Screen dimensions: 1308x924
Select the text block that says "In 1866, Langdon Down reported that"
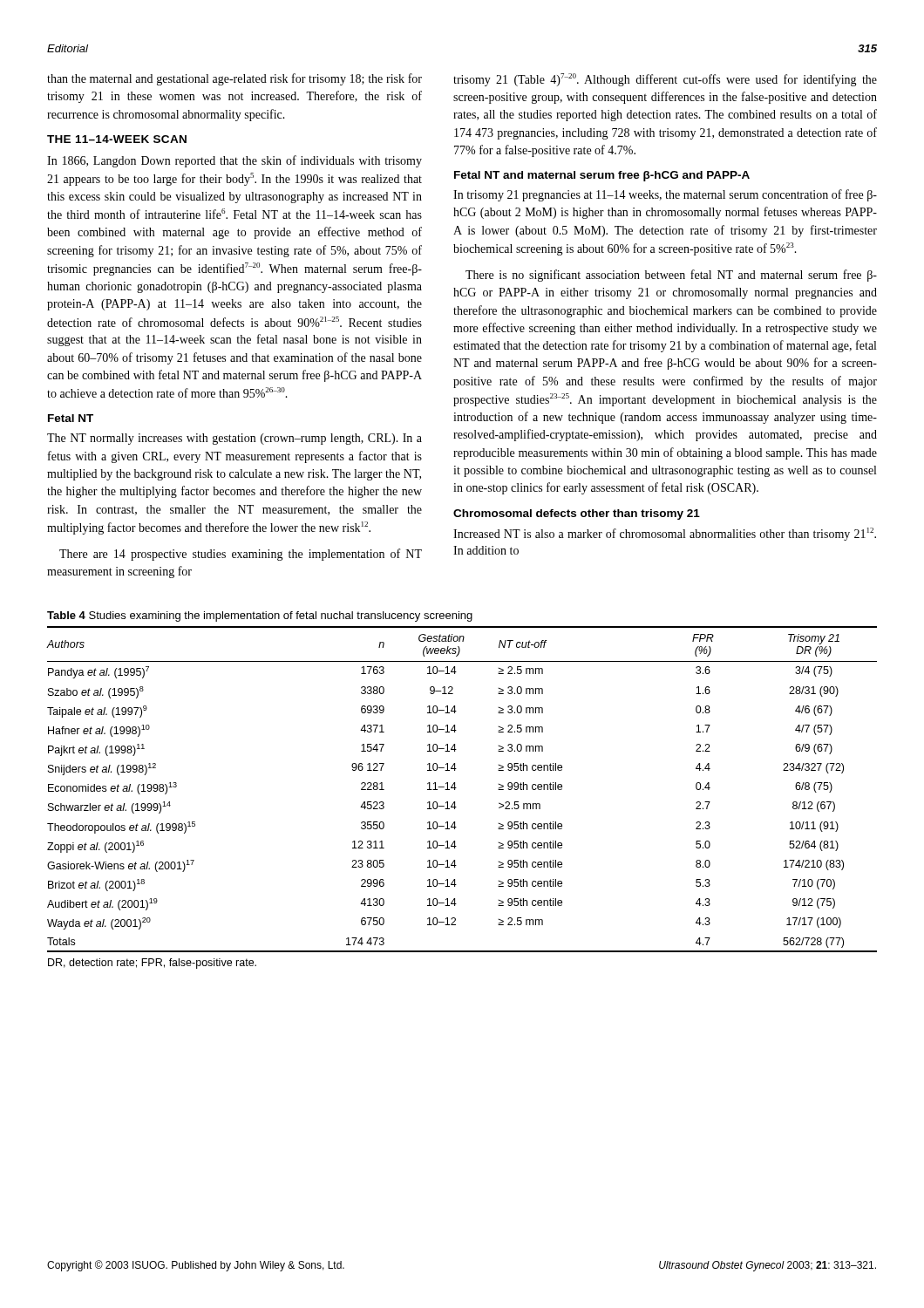pyautogui.click(x=234, y=278)
